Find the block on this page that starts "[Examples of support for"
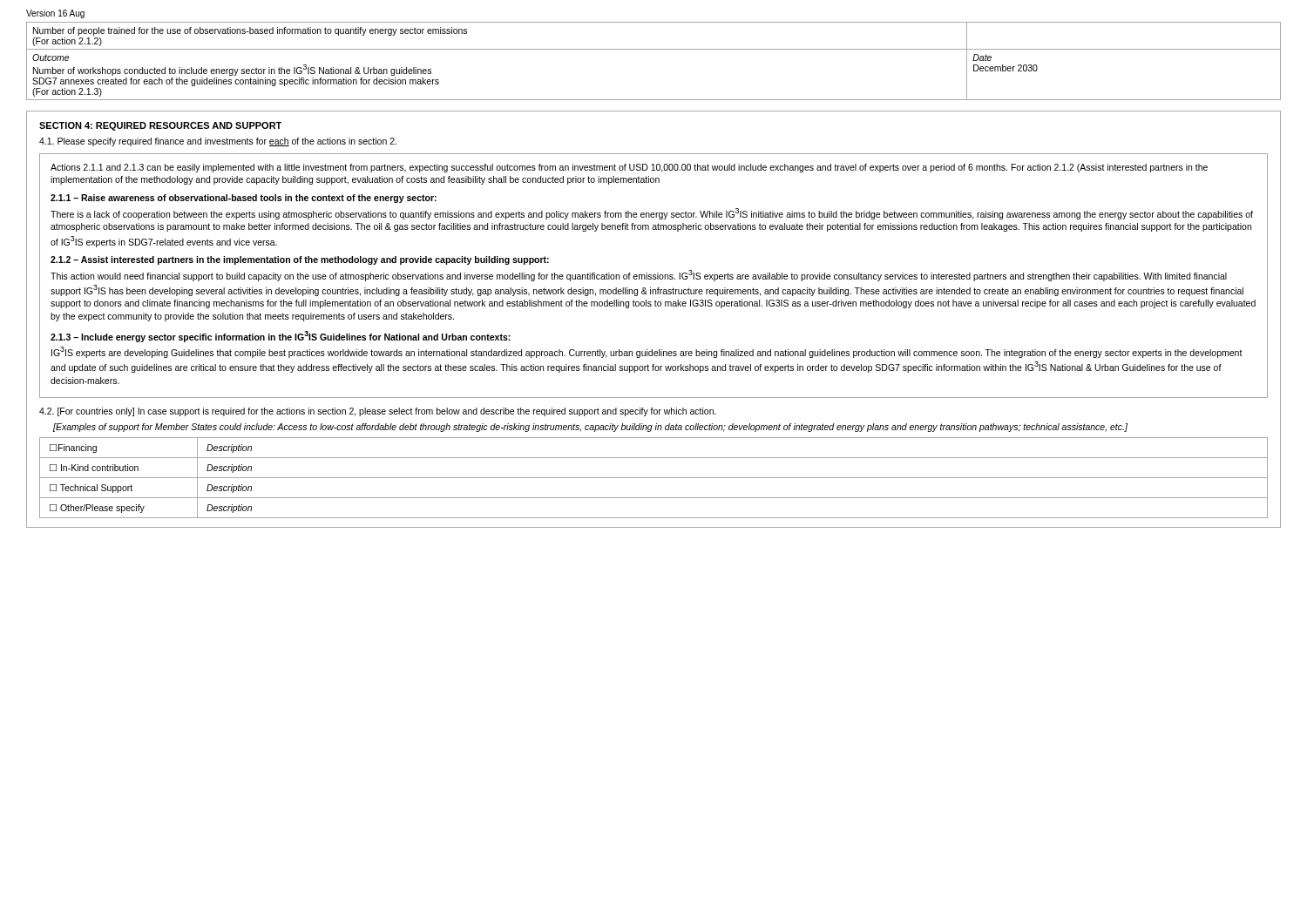This screenshot has height=924, width=1307. point(590,427)
